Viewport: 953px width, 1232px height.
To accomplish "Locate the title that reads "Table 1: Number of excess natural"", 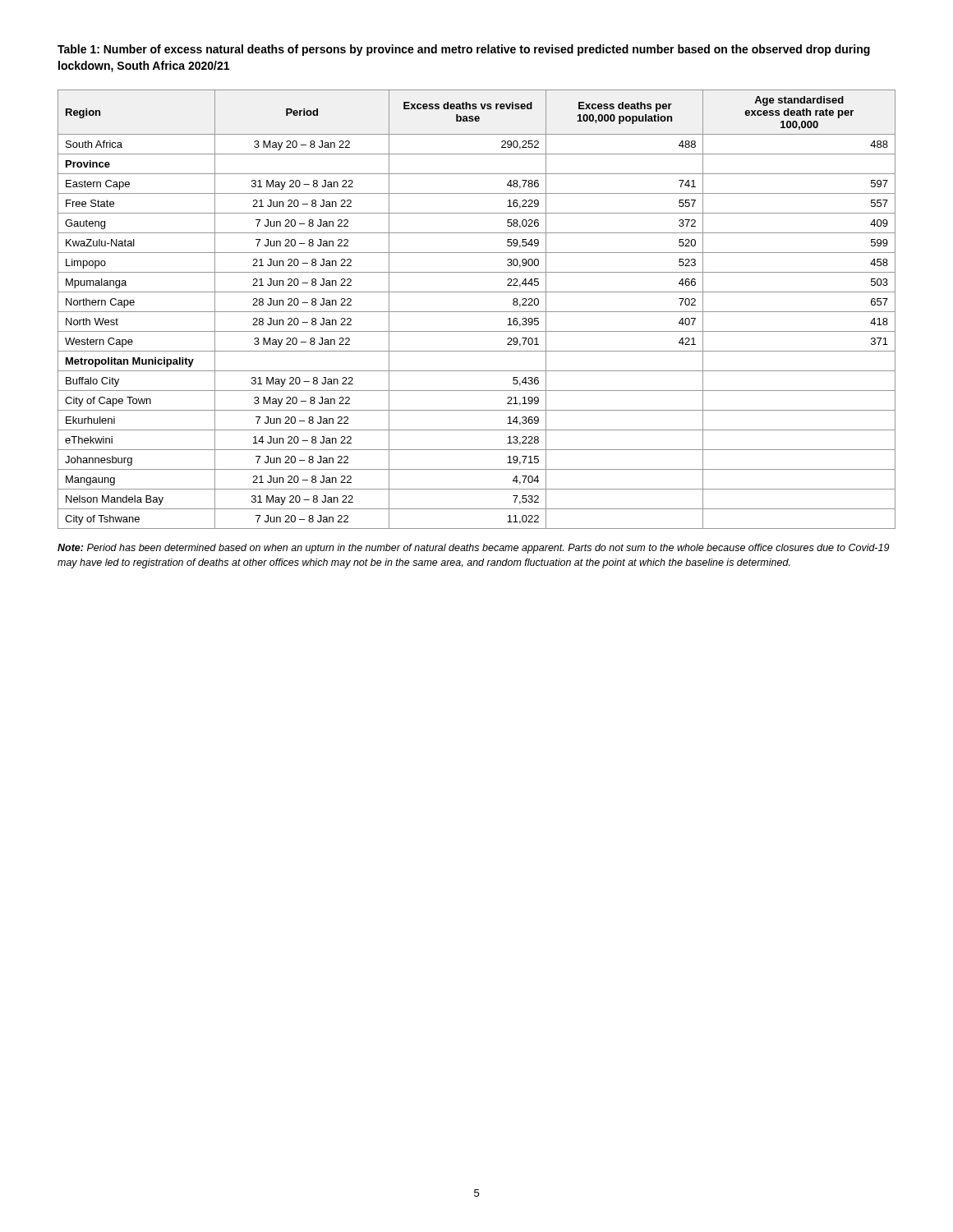I will tap(464, 58).
